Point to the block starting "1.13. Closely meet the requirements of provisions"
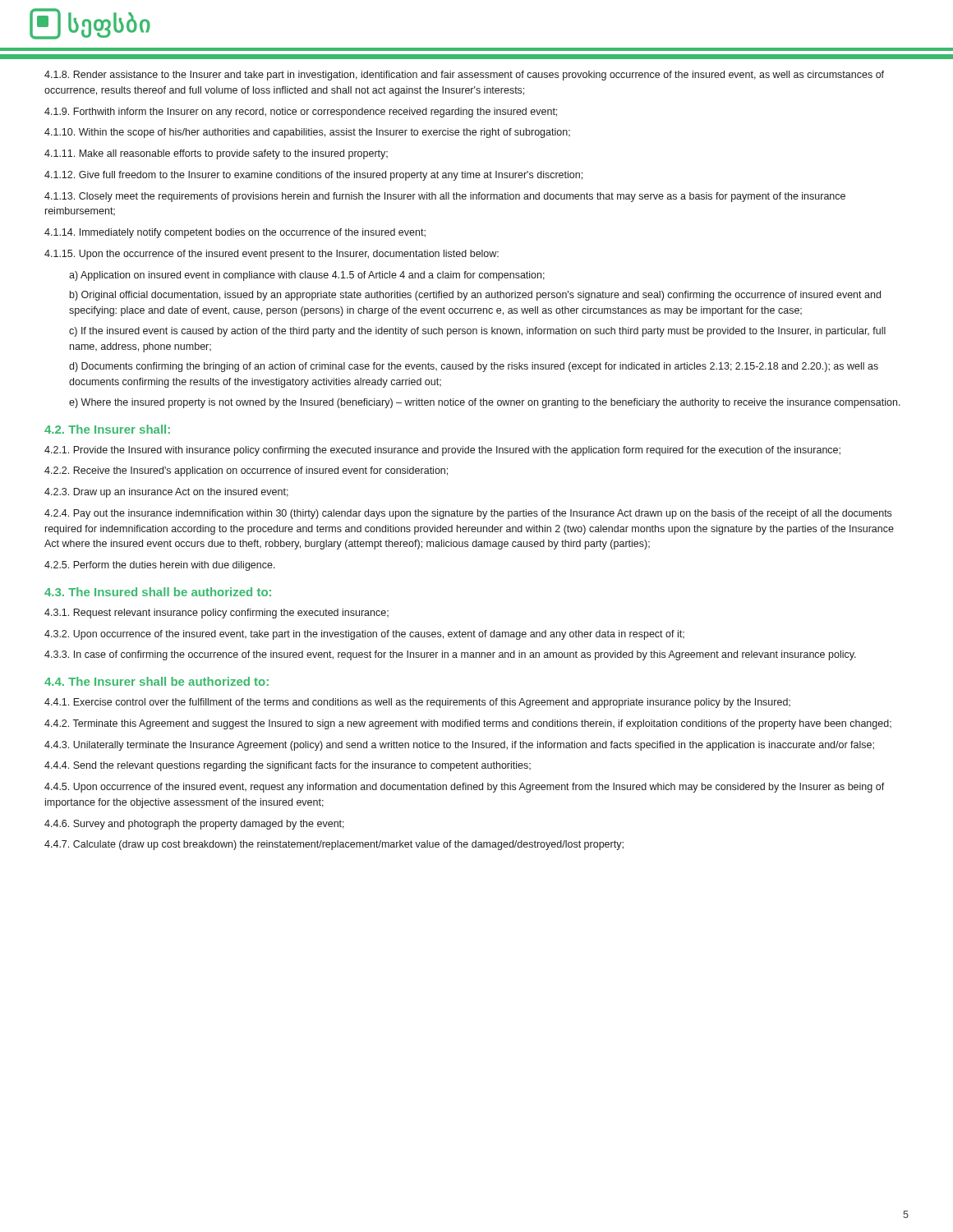The width and height of the screenshot is (953, 1232). point(445,204)
